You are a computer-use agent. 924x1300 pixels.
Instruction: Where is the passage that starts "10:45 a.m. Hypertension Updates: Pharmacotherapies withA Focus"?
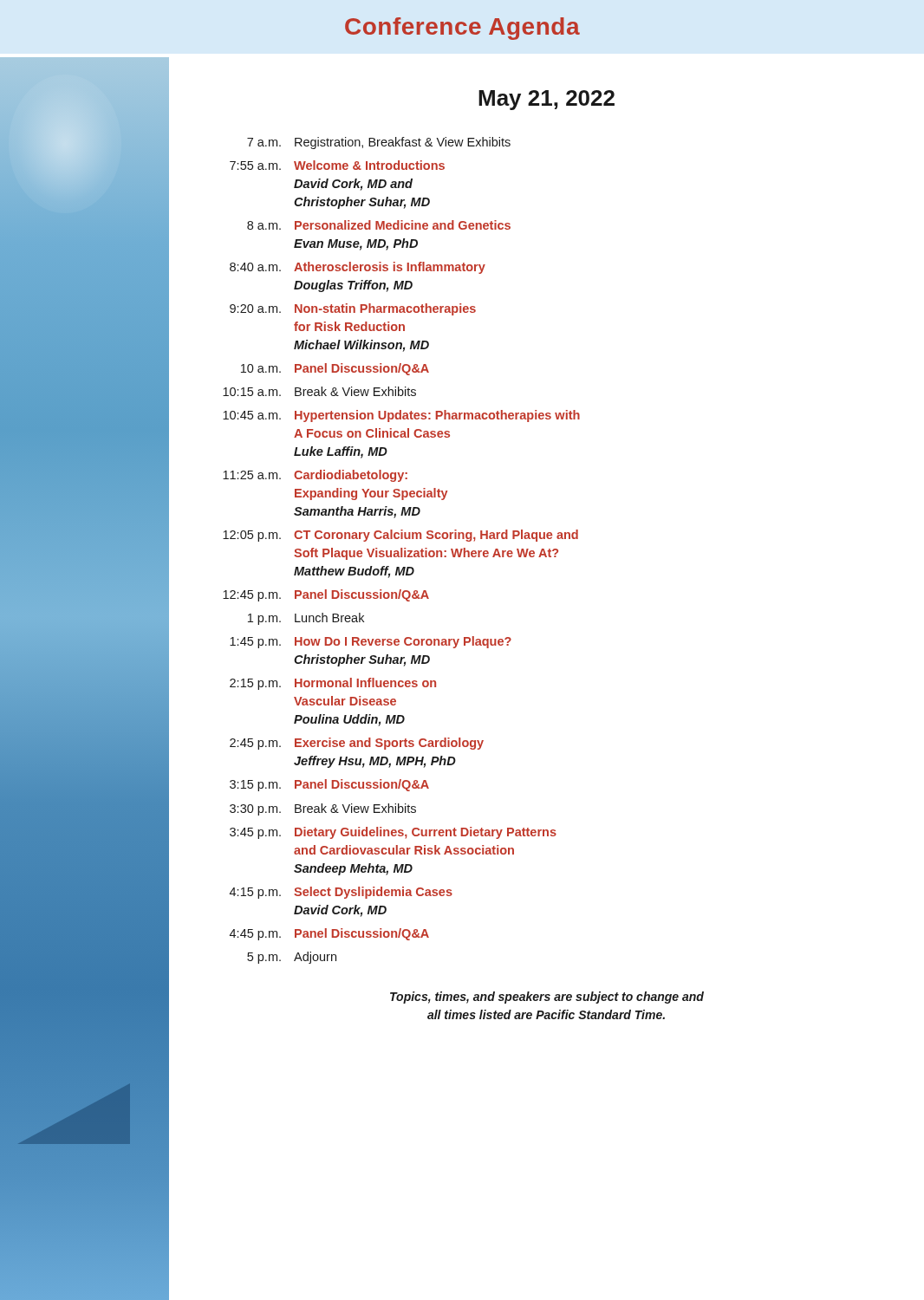coord(401,416)
